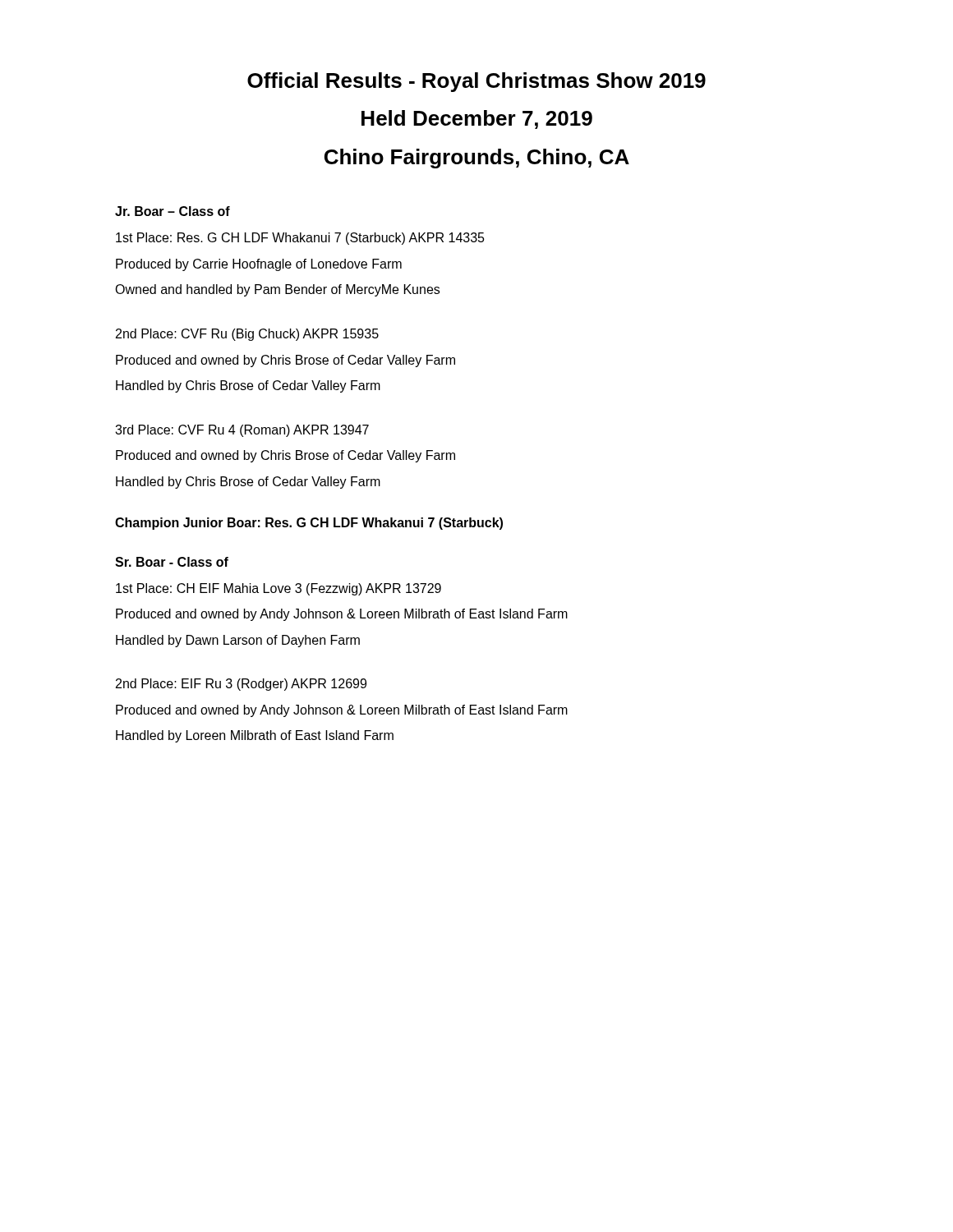The width and height of the screenshot is (953, 1232).
Task: Locate the text "Official Results - Royal Christmas Show 2019"
Action: 476,80
